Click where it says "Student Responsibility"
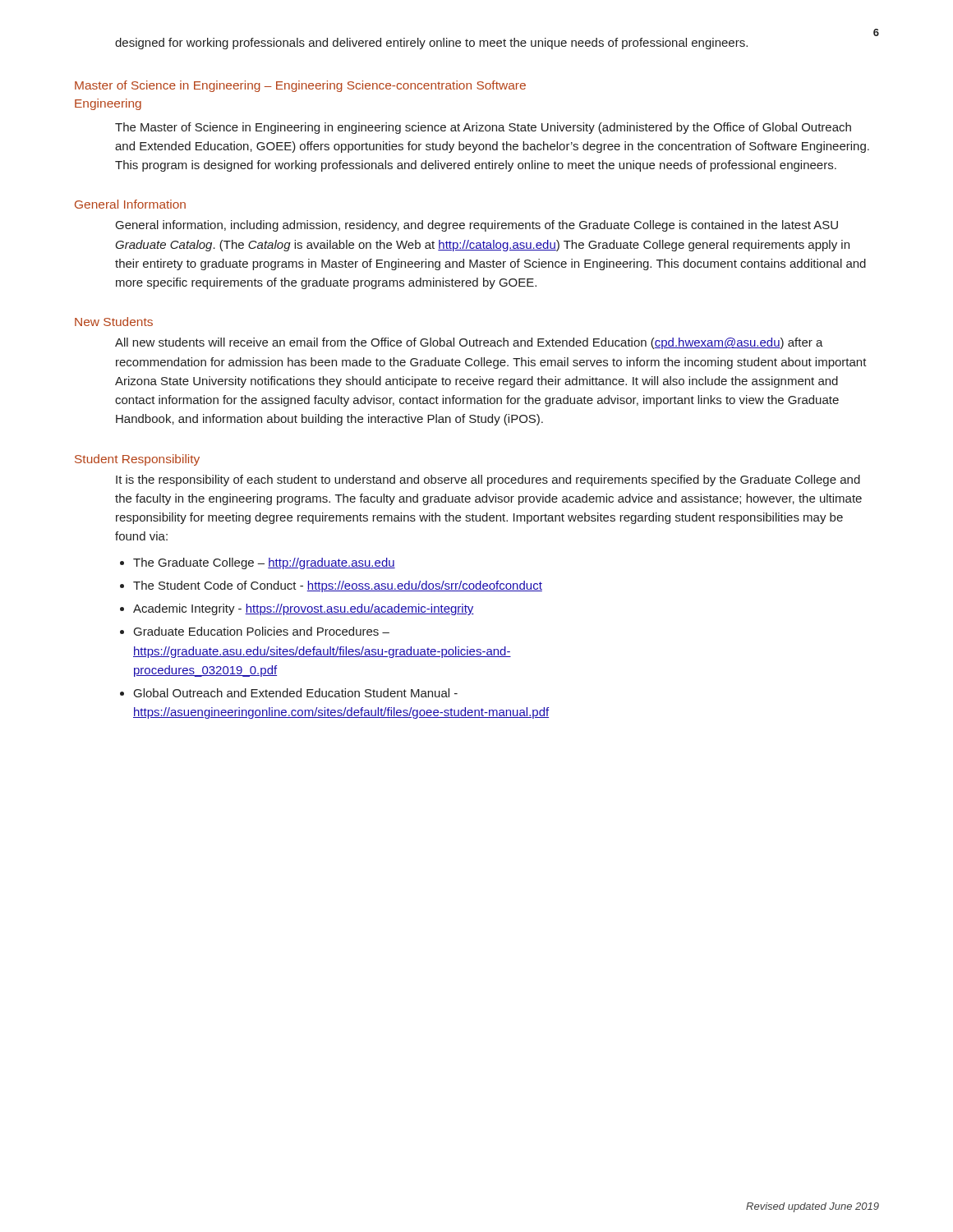 click(x=137, y=458)
